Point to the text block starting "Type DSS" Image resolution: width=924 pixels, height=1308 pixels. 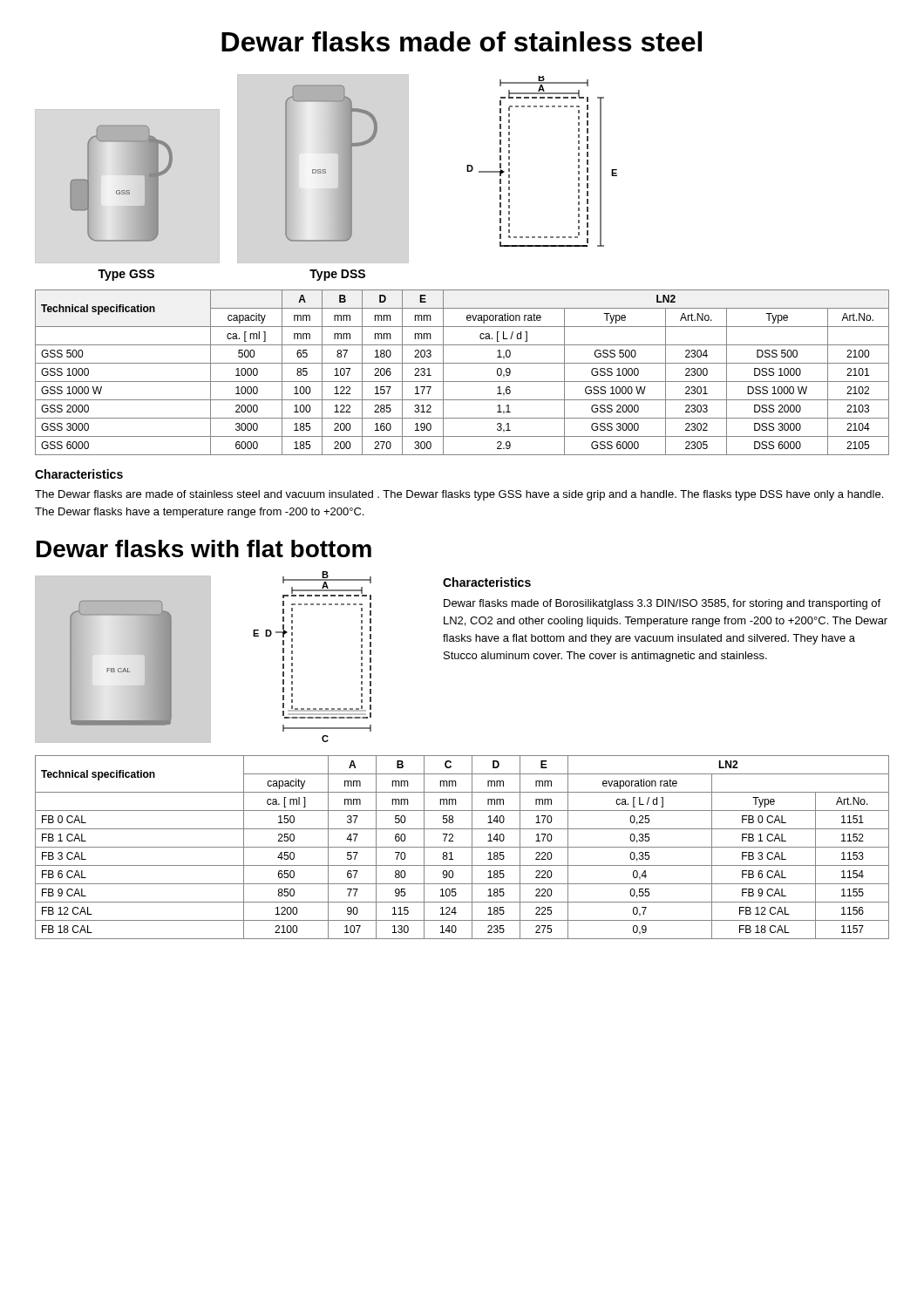coord(338,274)
